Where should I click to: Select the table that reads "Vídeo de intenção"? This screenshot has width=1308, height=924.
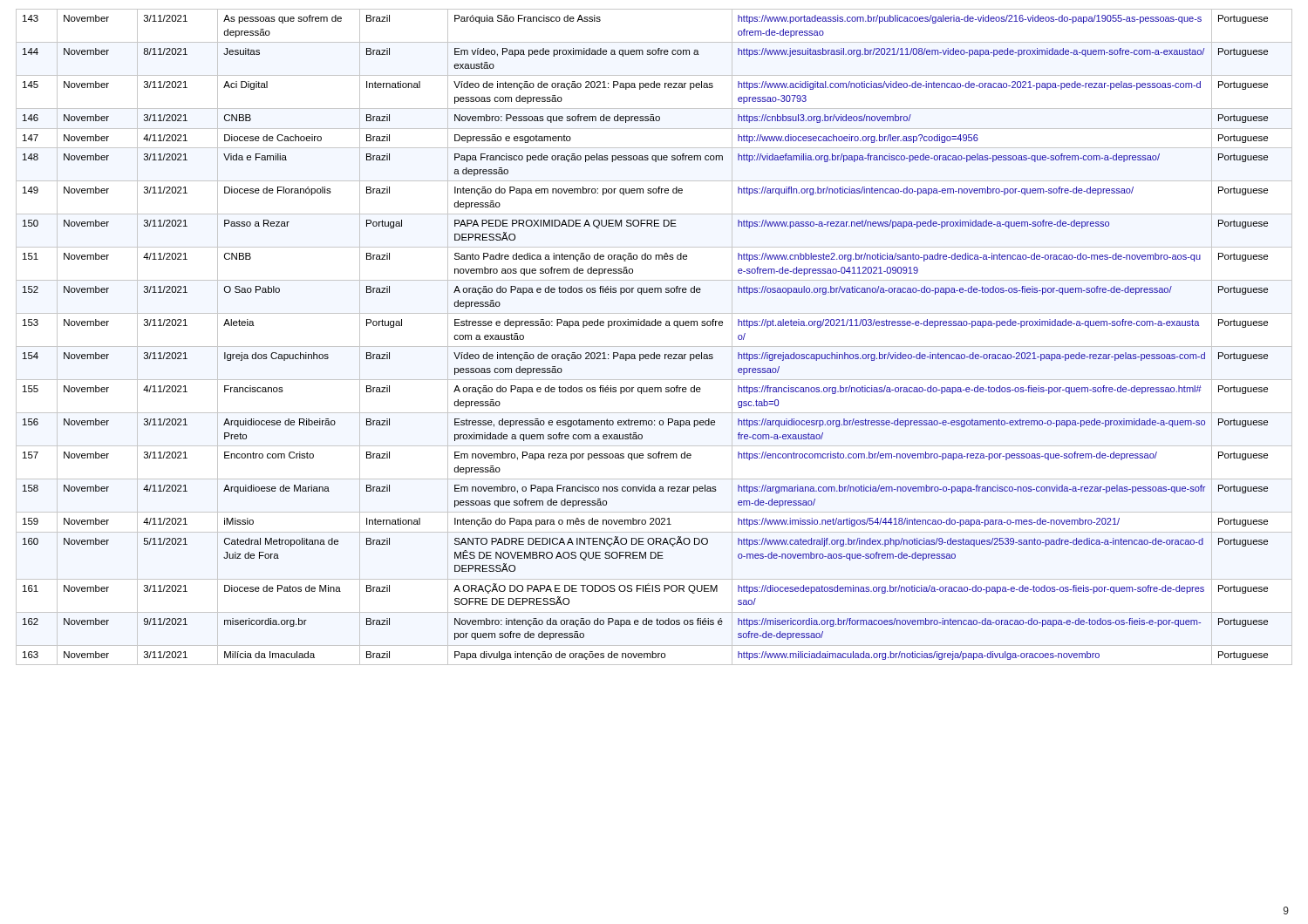654,337
